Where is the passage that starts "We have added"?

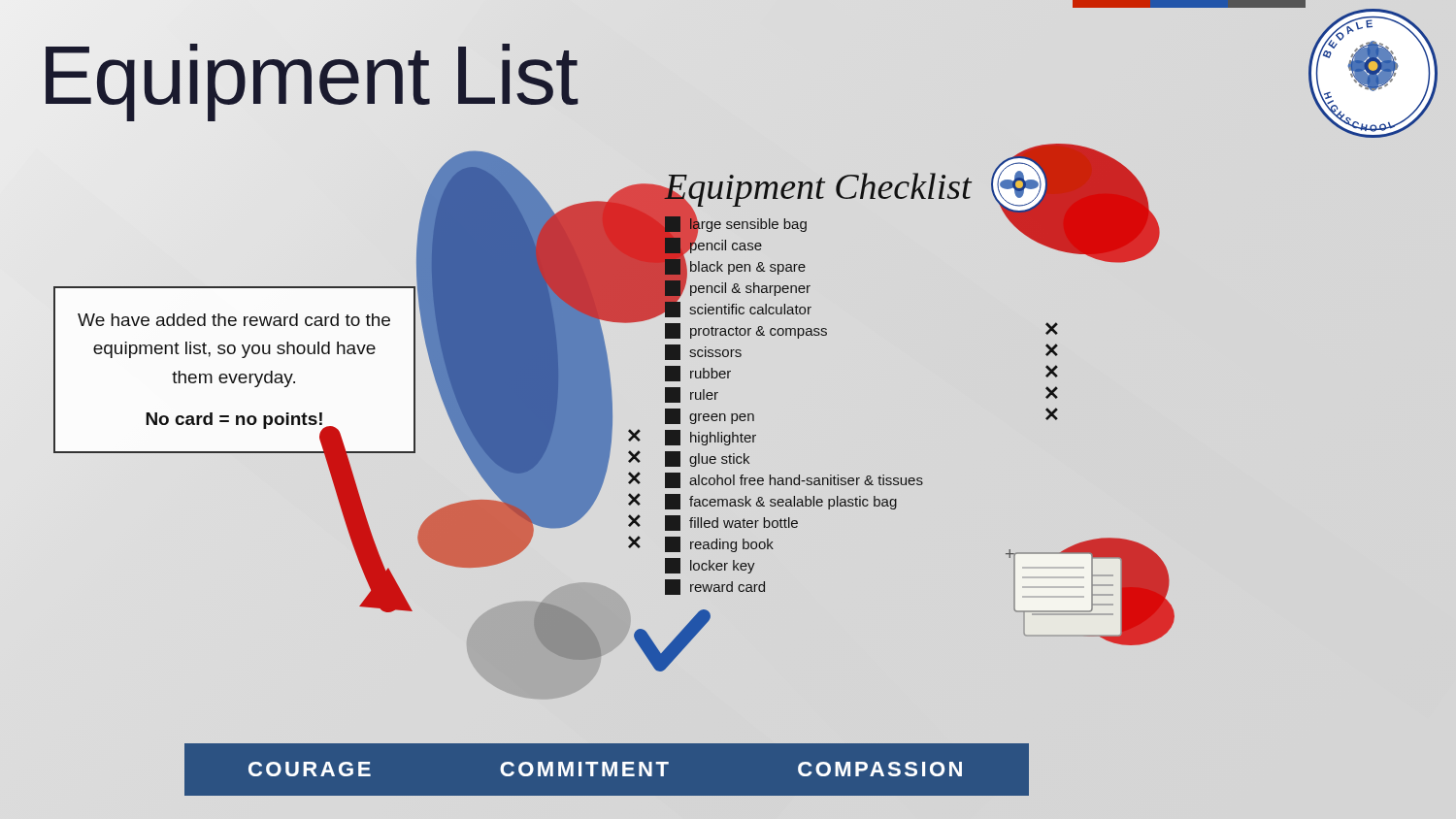pyautogui.click(x=234, y=372)
